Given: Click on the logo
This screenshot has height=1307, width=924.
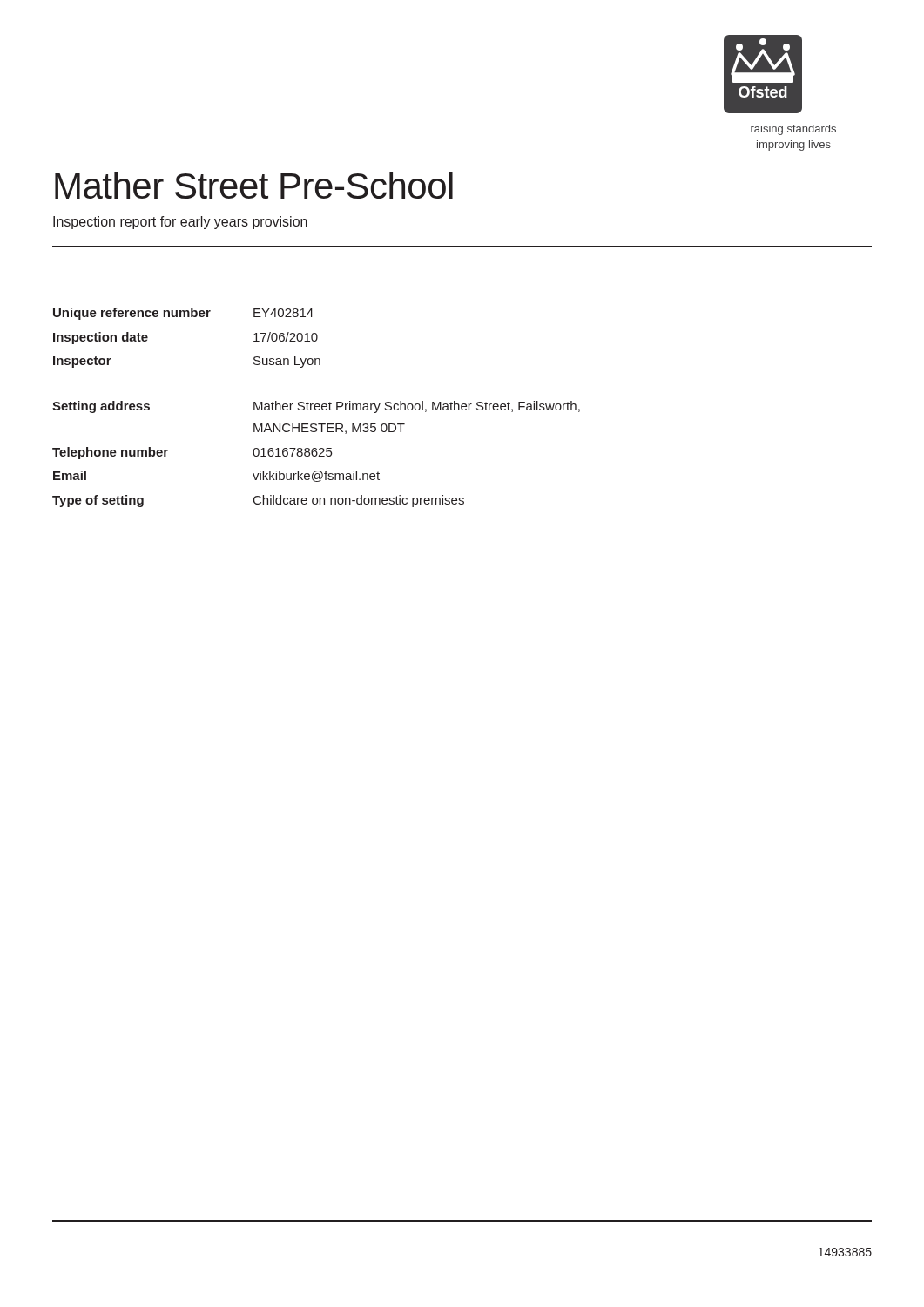Looking at the screenshot, I should (x=793, y=94).
